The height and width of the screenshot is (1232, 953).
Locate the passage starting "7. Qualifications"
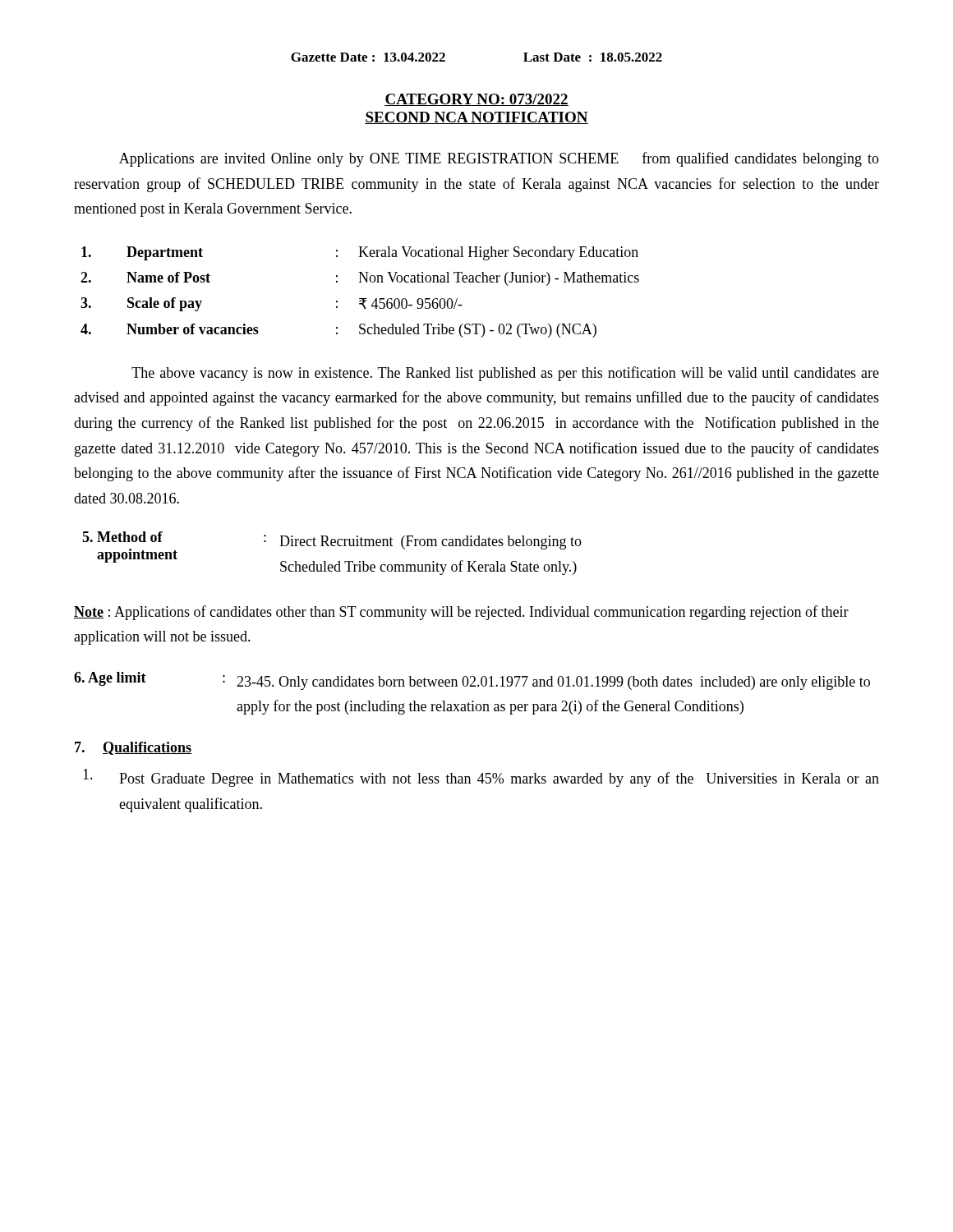pyautogui.click(x=133, y=748)
